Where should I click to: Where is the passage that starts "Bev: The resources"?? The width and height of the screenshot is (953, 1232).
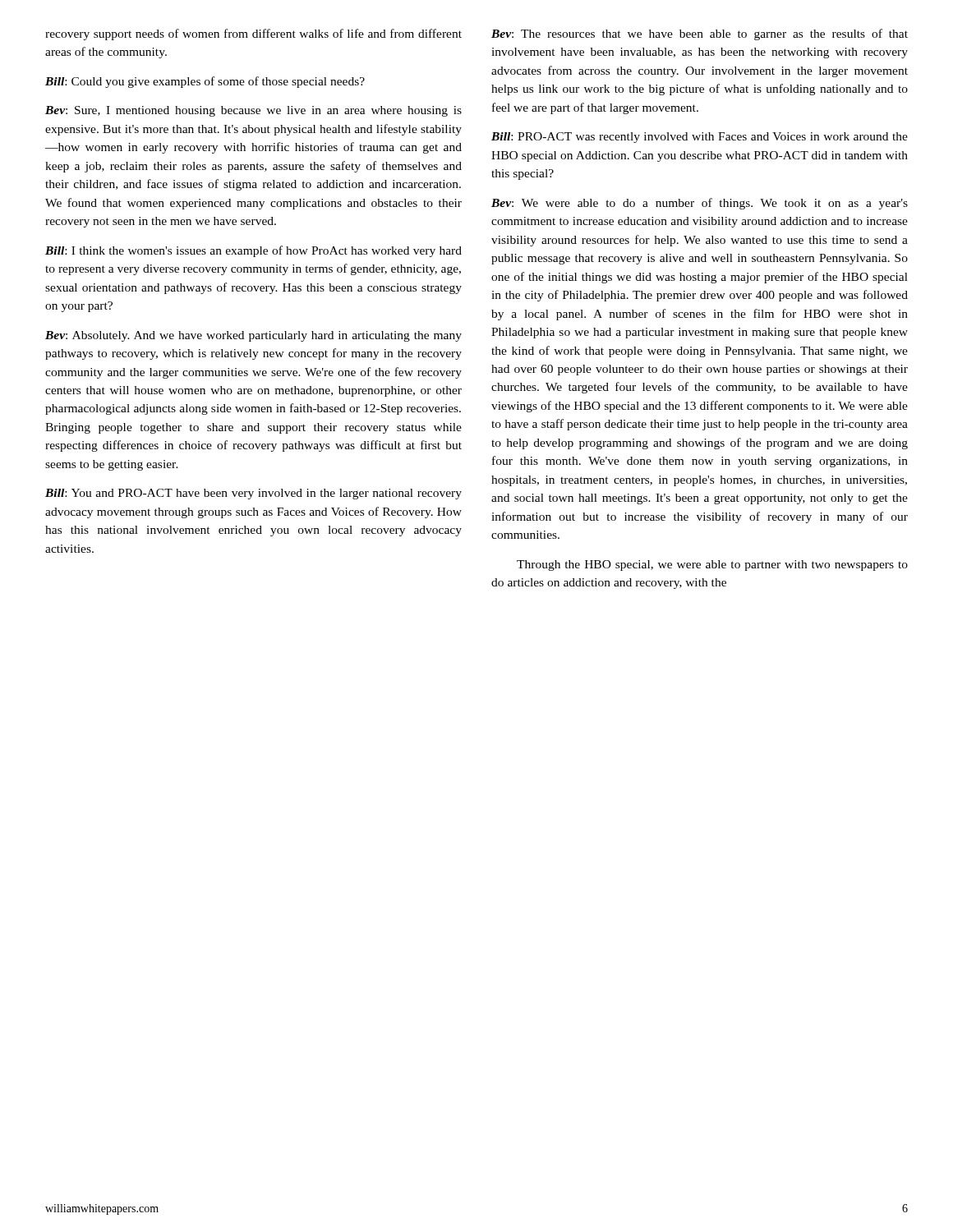[700, 70]
